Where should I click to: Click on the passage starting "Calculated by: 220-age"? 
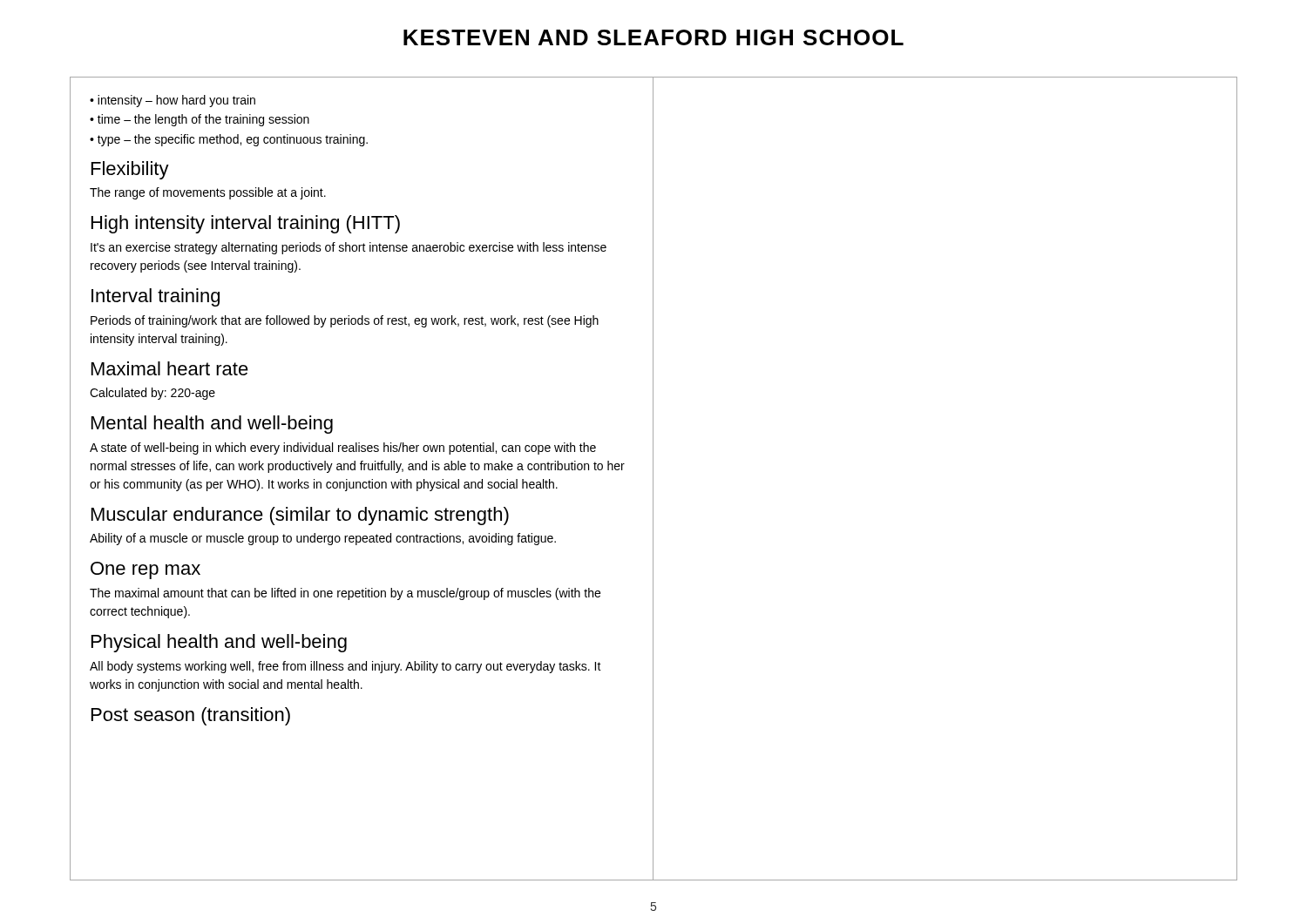coord(153,393)
